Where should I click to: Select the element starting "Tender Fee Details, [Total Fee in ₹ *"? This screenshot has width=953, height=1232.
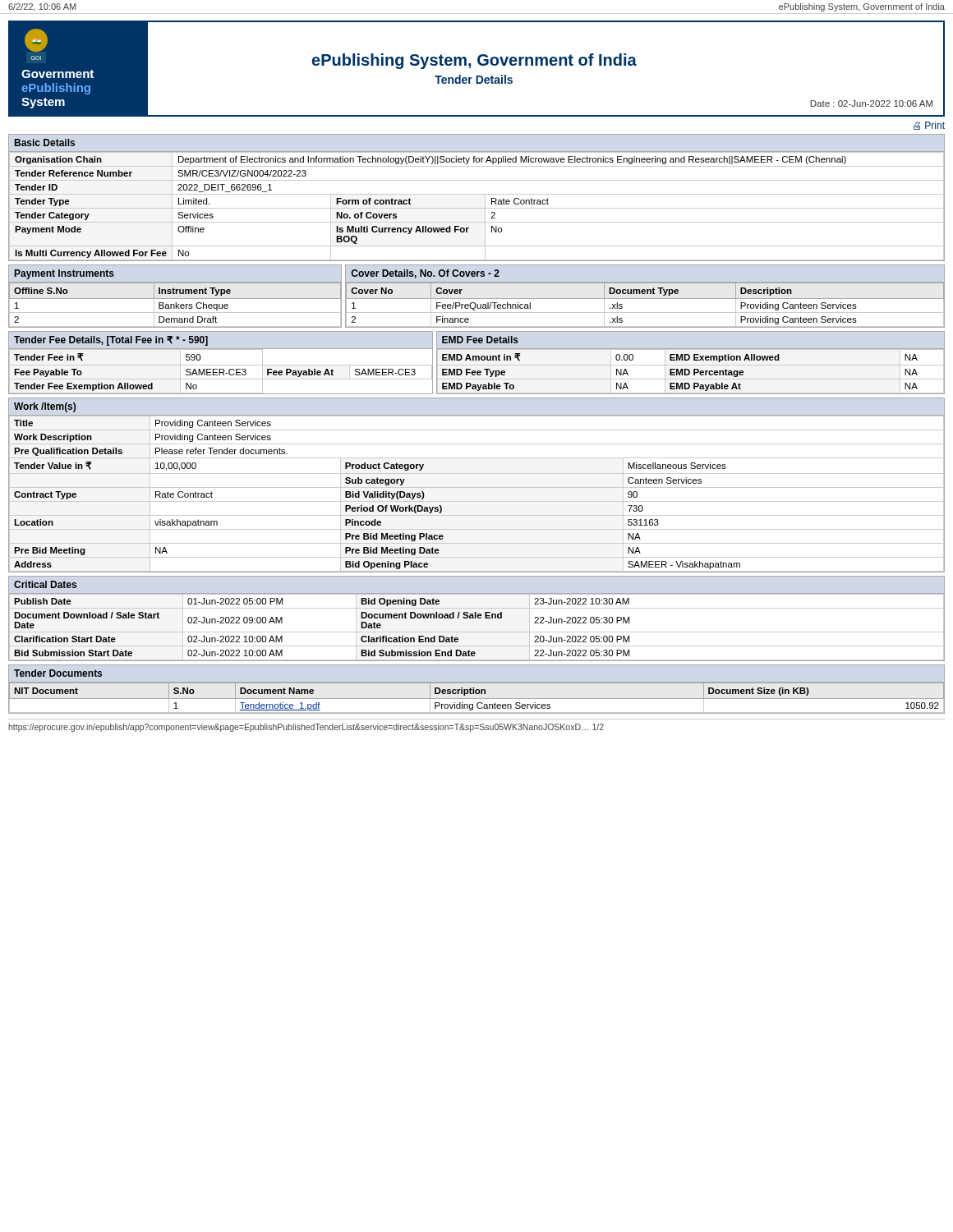(111, 340)
